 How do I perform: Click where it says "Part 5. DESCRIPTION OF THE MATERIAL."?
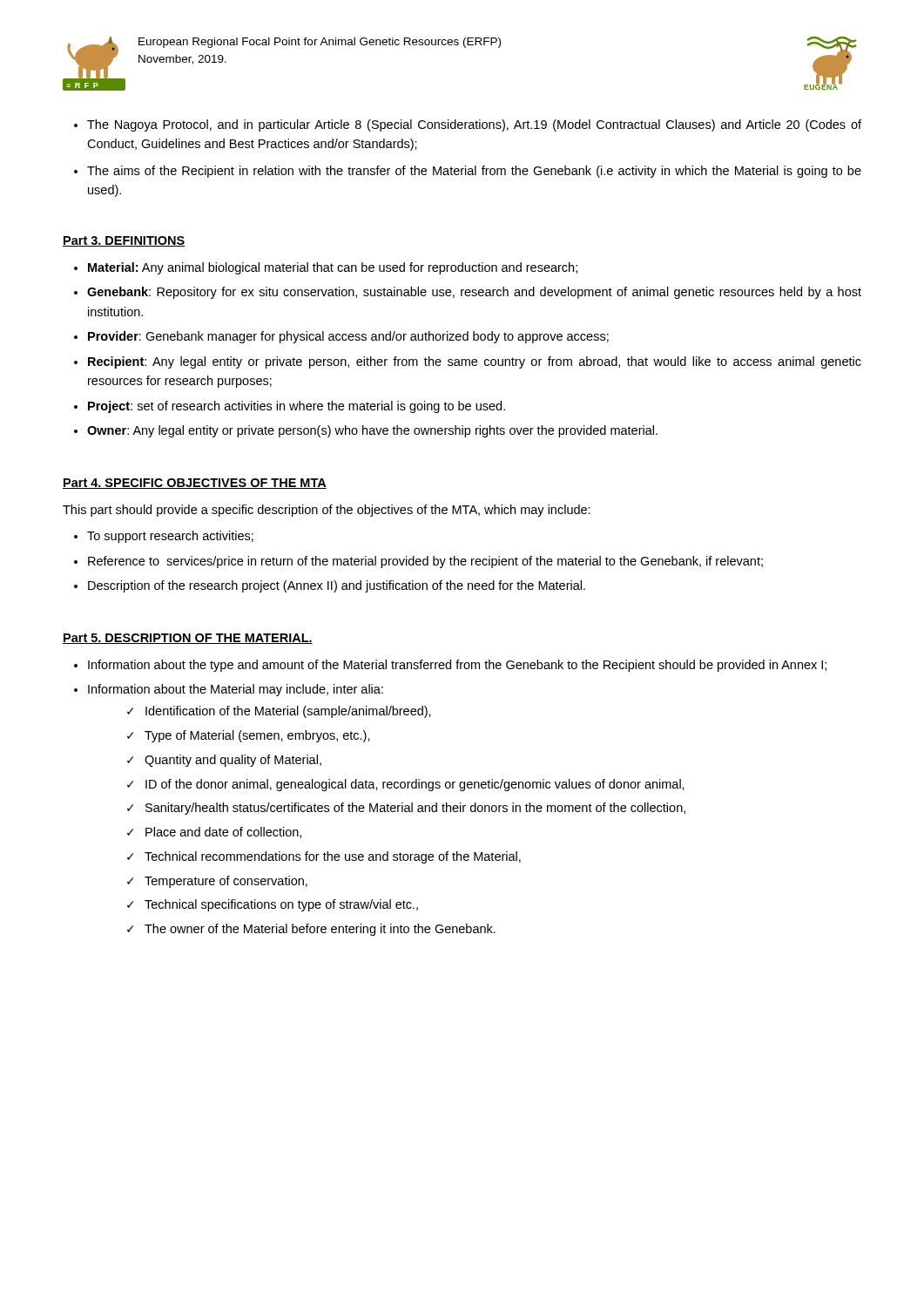tap(187, 637)
